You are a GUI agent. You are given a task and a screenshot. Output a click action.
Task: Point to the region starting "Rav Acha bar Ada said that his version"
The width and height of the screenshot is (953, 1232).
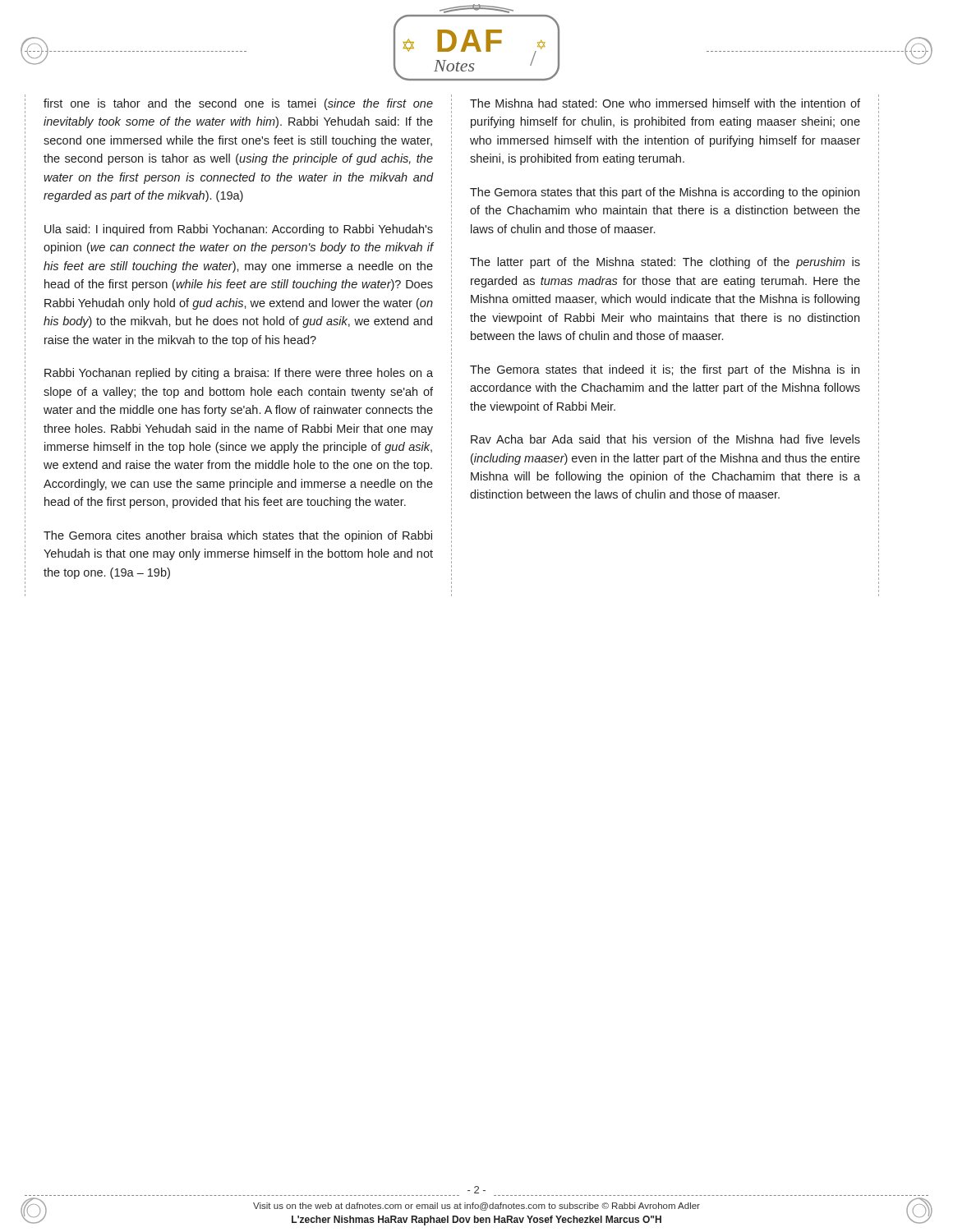[665, 467]
